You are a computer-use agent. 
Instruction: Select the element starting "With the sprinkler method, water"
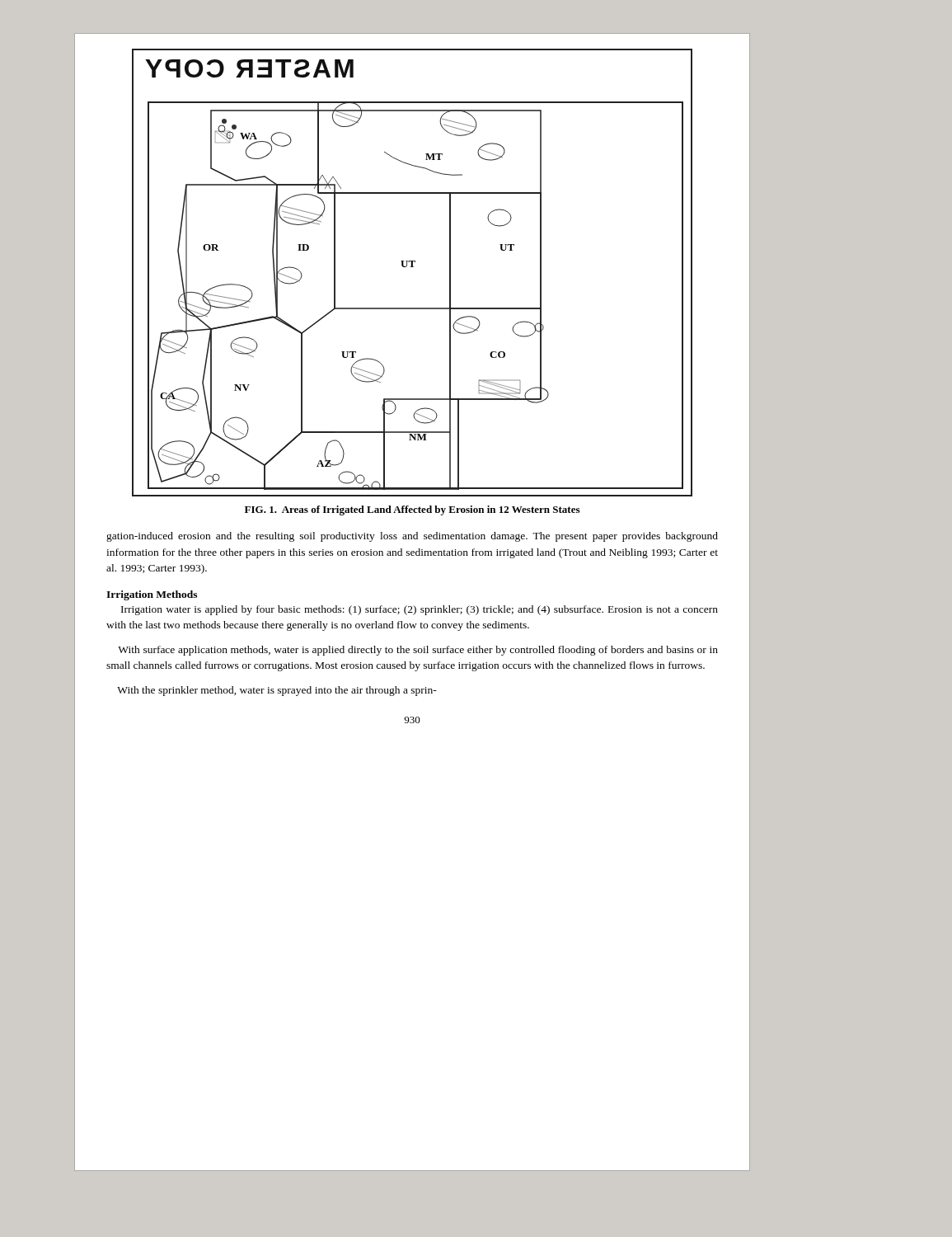pyautogui.click(x=272, y=690)
